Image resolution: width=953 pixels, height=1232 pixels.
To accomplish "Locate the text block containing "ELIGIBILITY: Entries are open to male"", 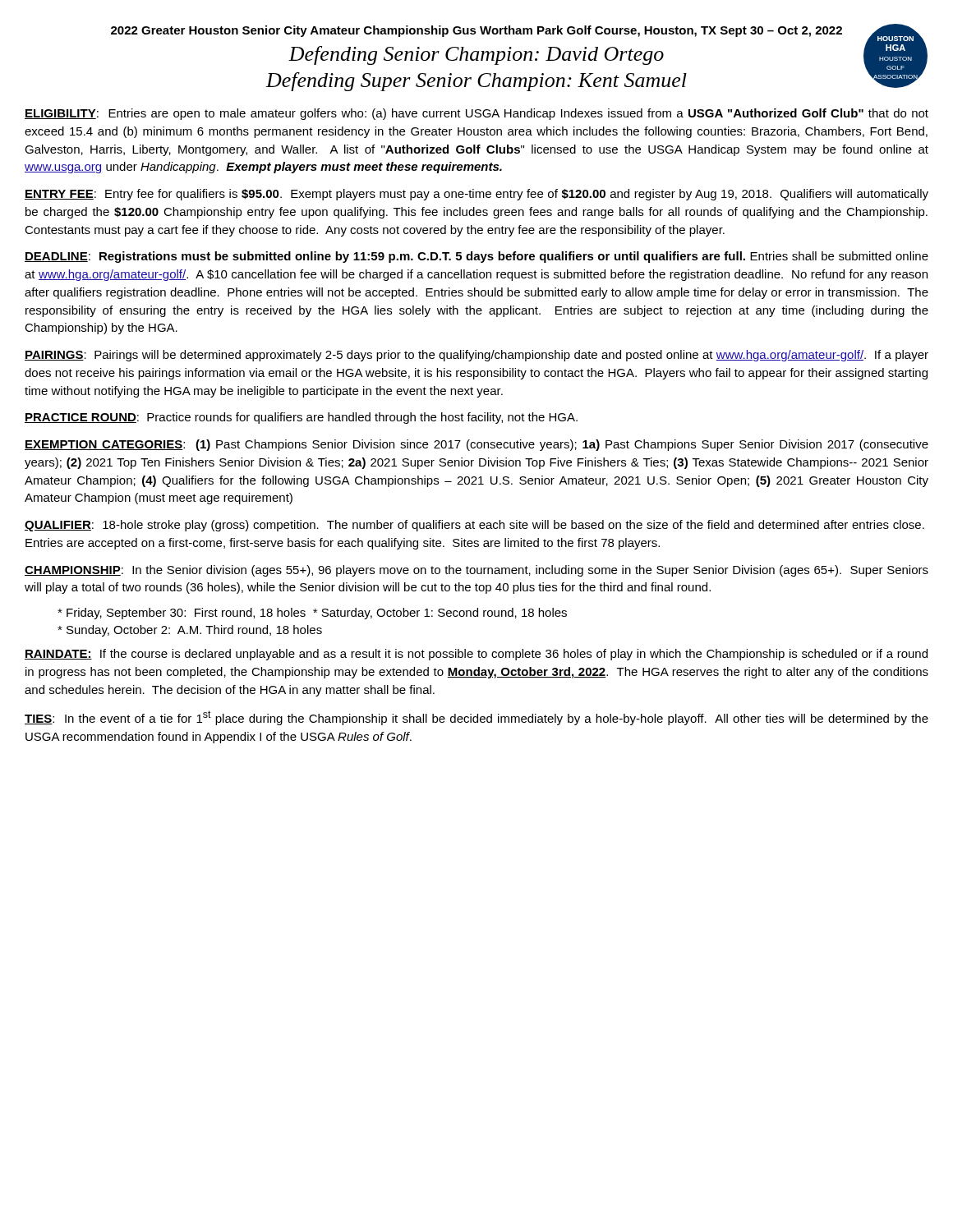I will (476, 140).
